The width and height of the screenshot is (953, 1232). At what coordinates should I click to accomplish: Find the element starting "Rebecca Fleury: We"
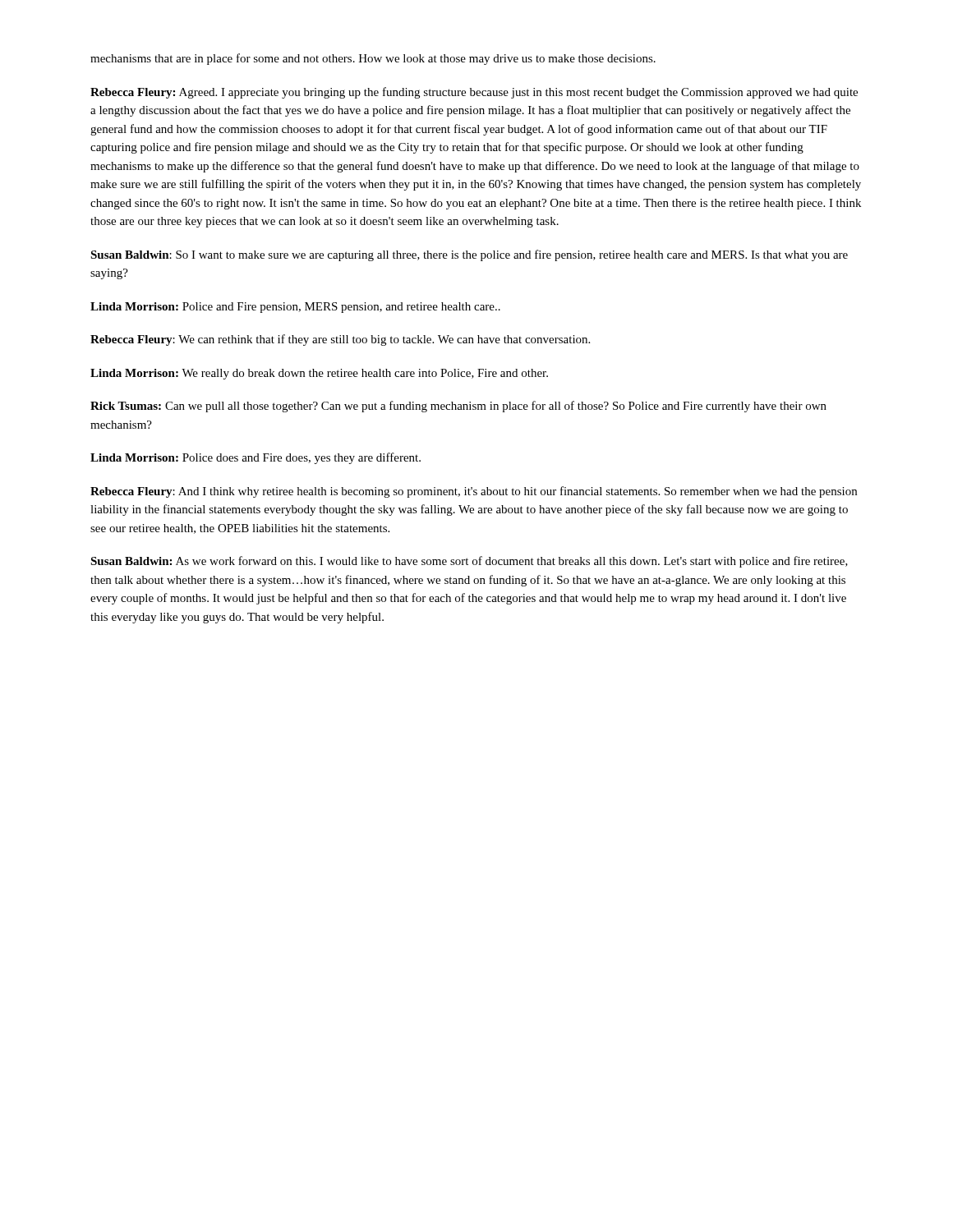pos(341,339)
